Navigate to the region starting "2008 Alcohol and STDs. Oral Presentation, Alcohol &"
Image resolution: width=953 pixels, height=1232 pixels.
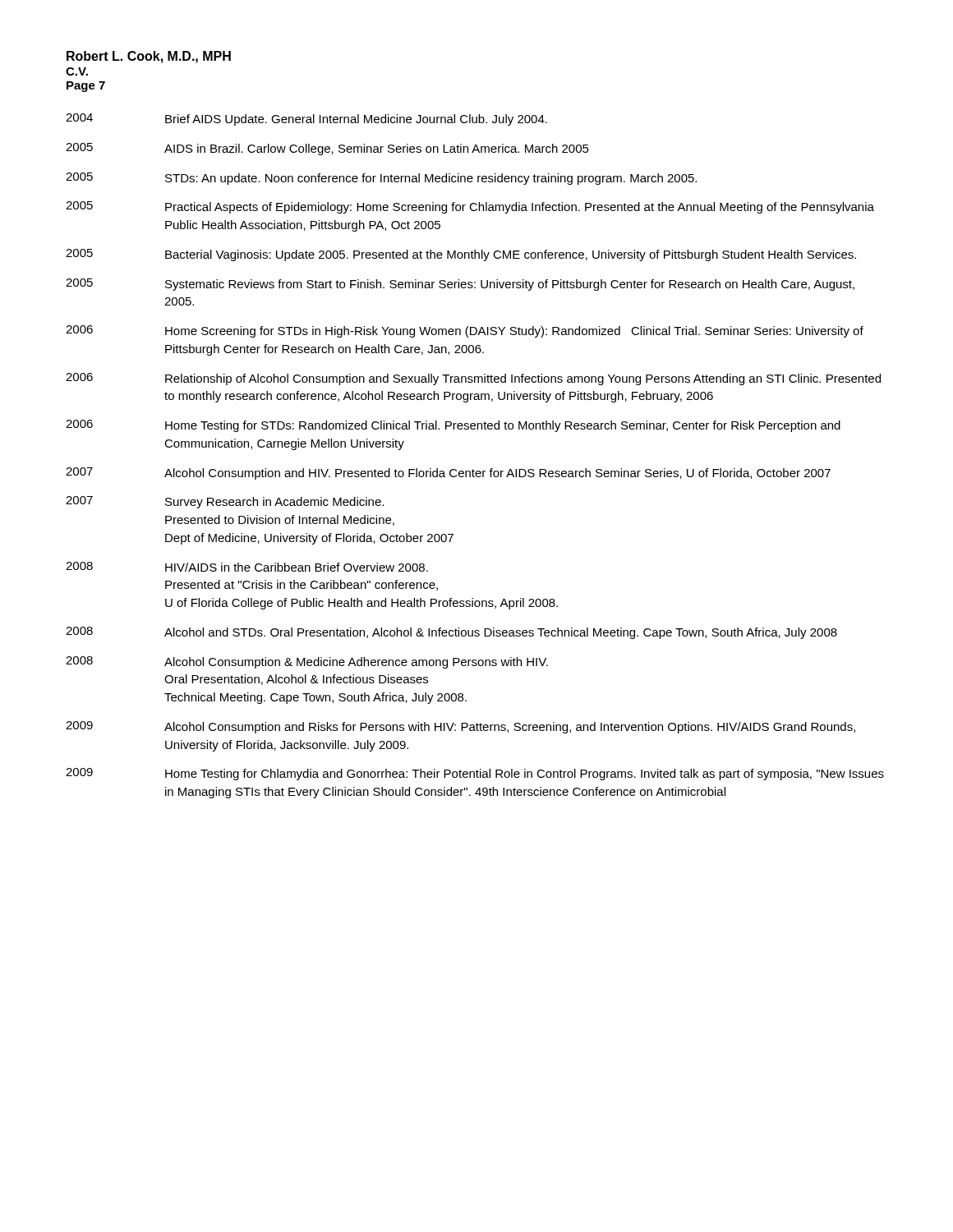tap(476, 632)
